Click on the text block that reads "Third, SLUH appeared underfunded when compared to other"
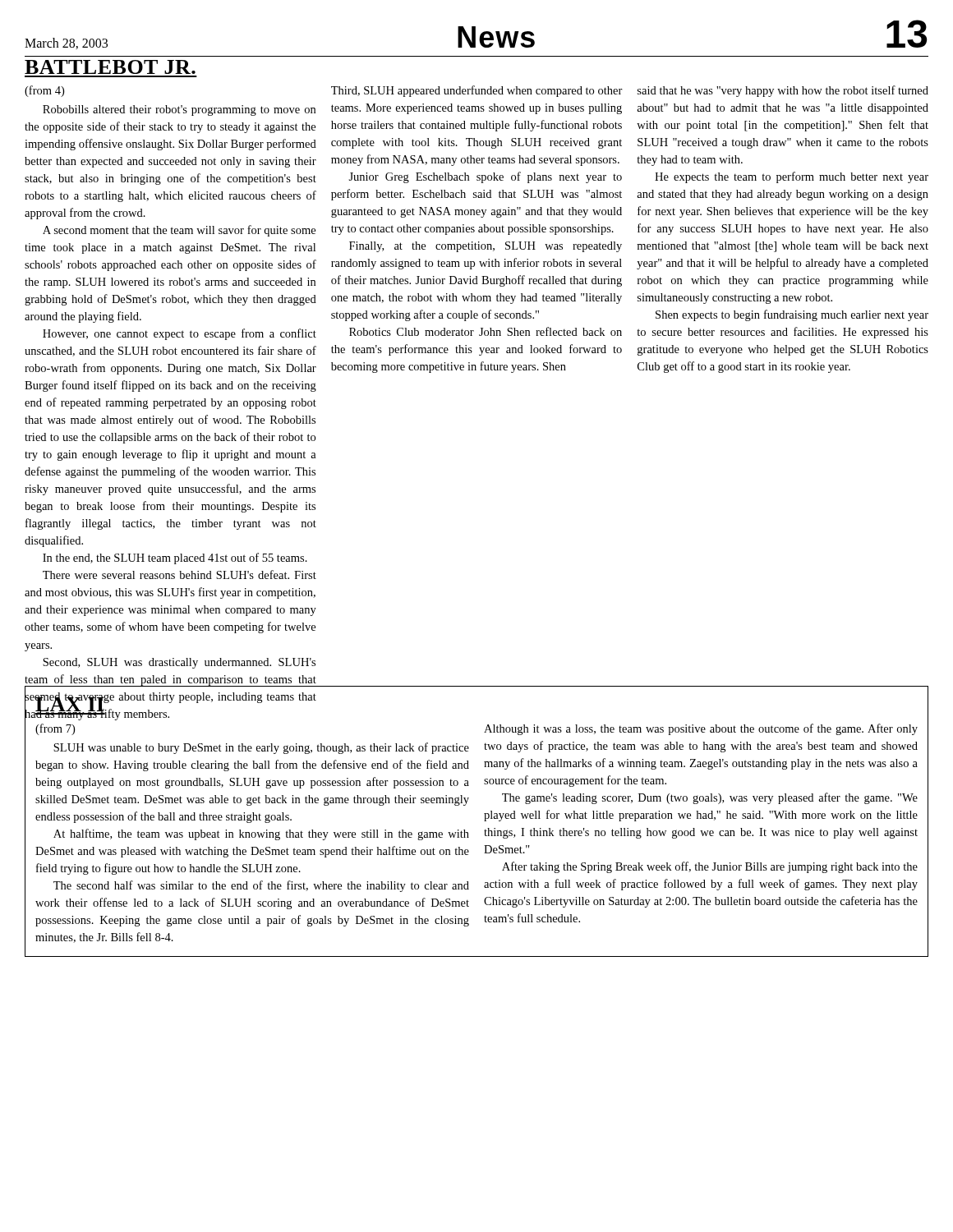Image resolution: width=953 pixels, height=1232 pixels. point(476,229)
